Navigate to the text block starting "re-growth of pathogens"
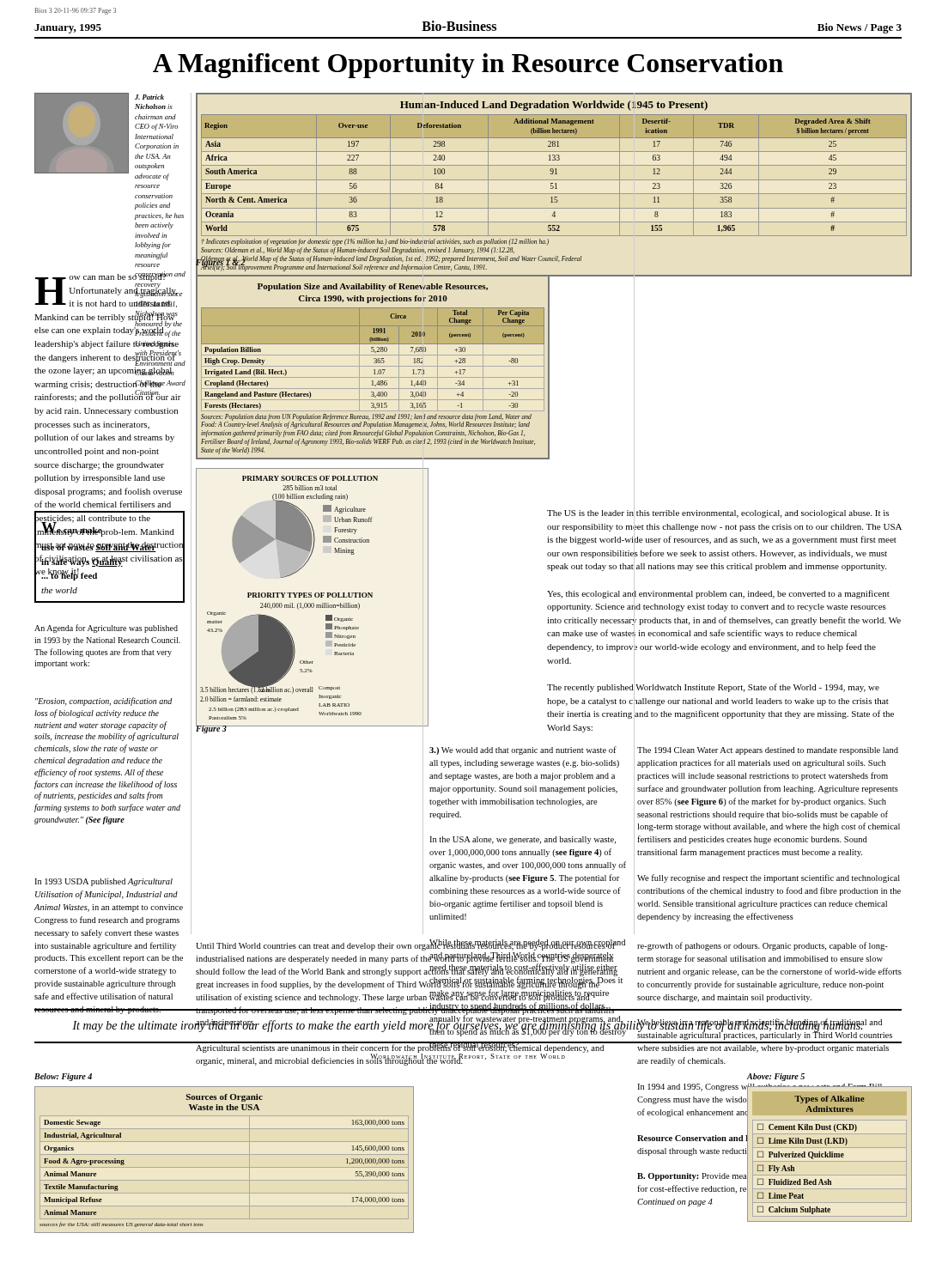This screenshot has height=1288, width=936. 769,1074
